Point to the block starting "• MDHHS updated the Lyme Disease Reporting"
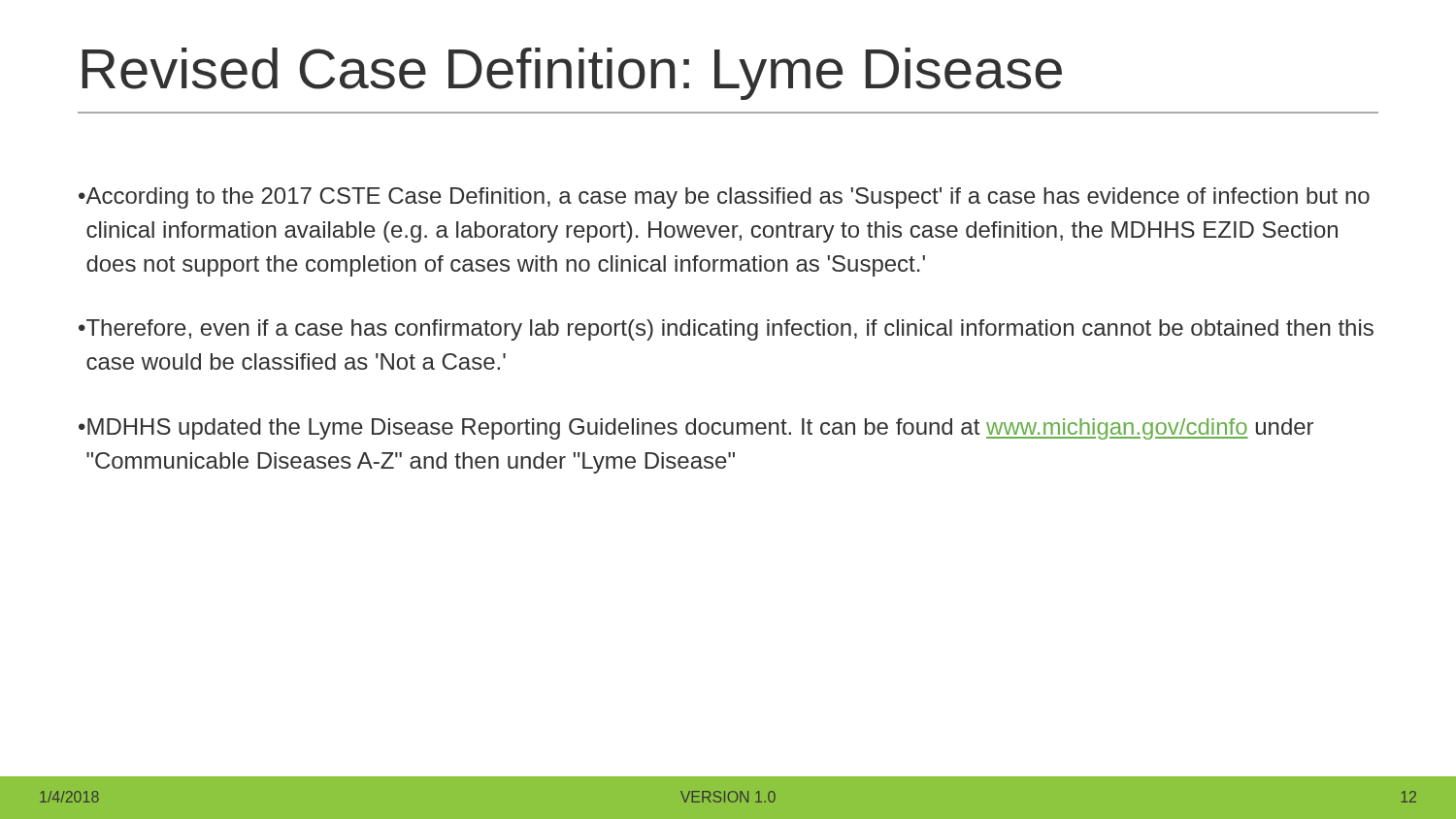The image size is (1456, 819). click(728, 444)
